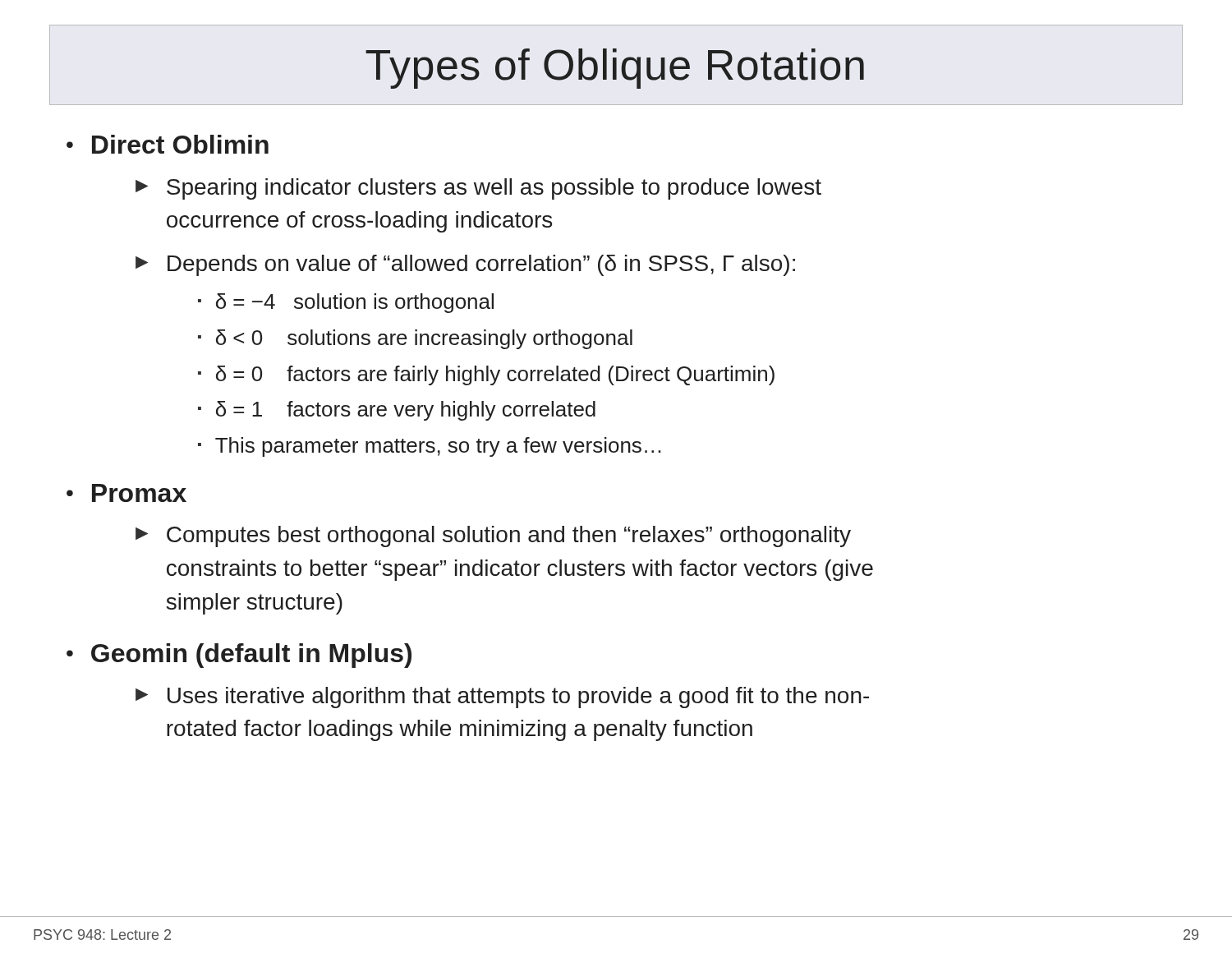Select the list item that says "▪ δ < 0 solutions"
Screen dimensions: 953x1232
click(415, 338)
